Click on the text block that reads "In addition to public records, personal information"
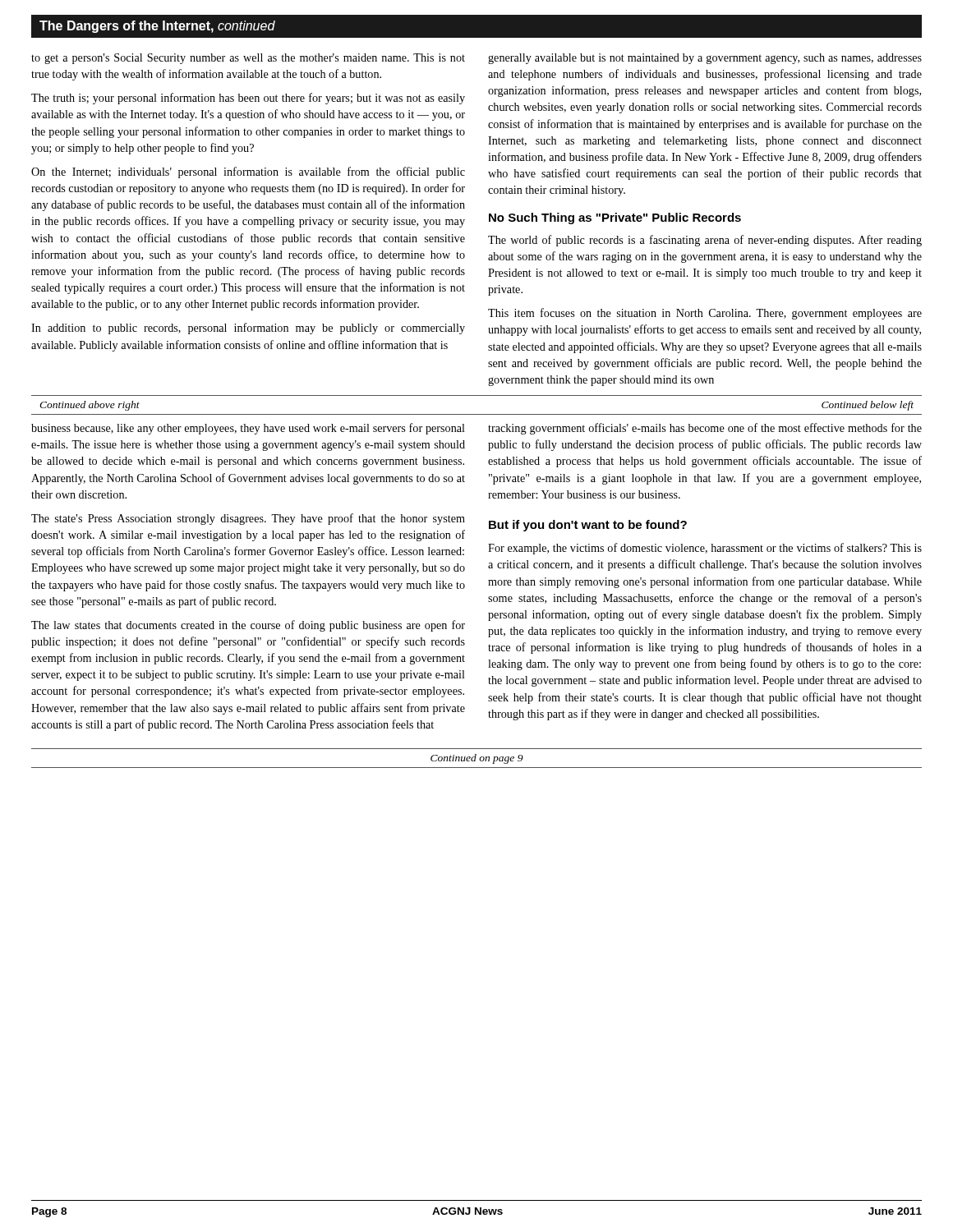Screen dimensions: 1232x953 pyautogui.click(x=248, y=336)
